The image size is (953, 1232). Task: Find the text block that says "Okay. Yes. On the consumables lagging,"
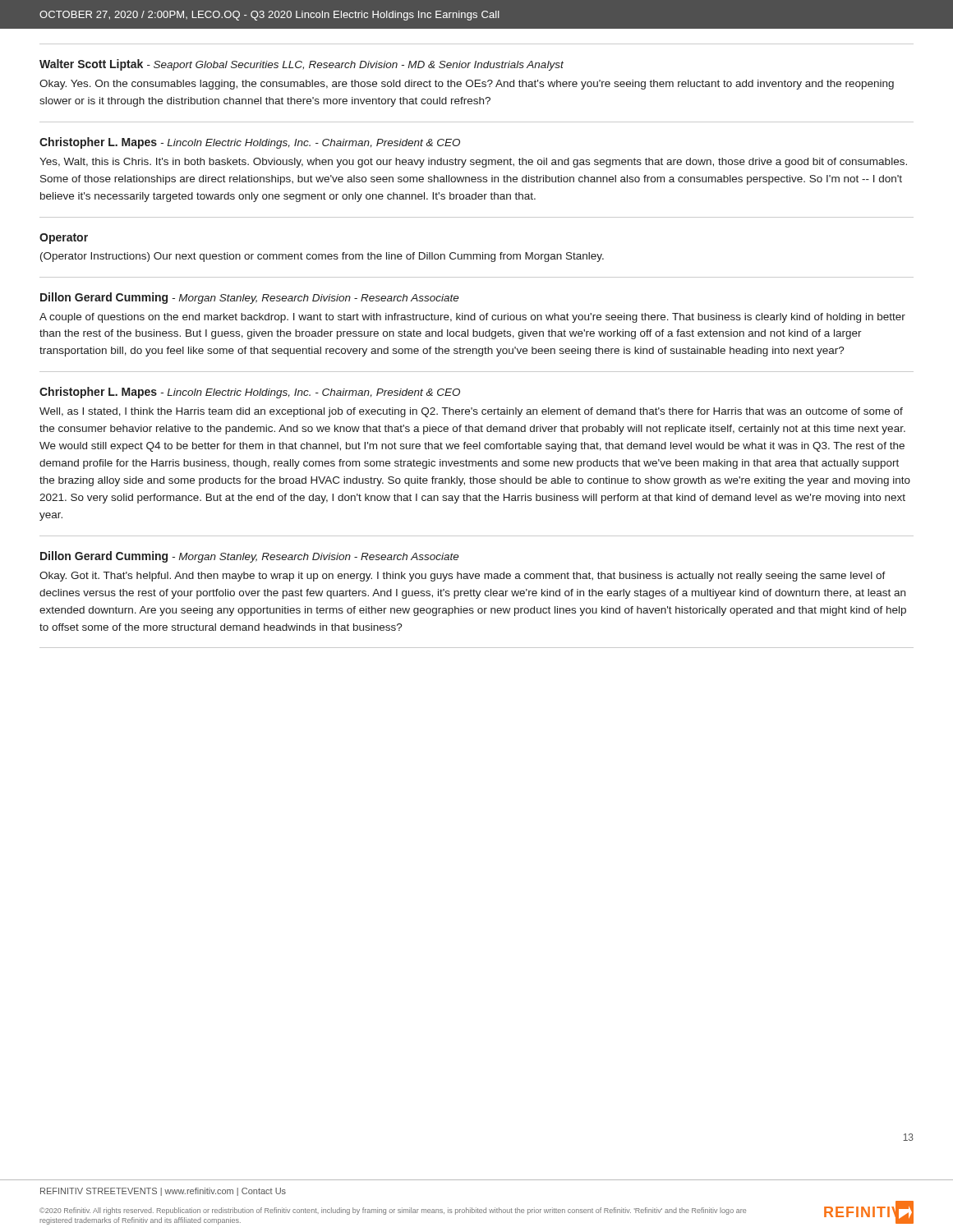click(x=467, y=92)
